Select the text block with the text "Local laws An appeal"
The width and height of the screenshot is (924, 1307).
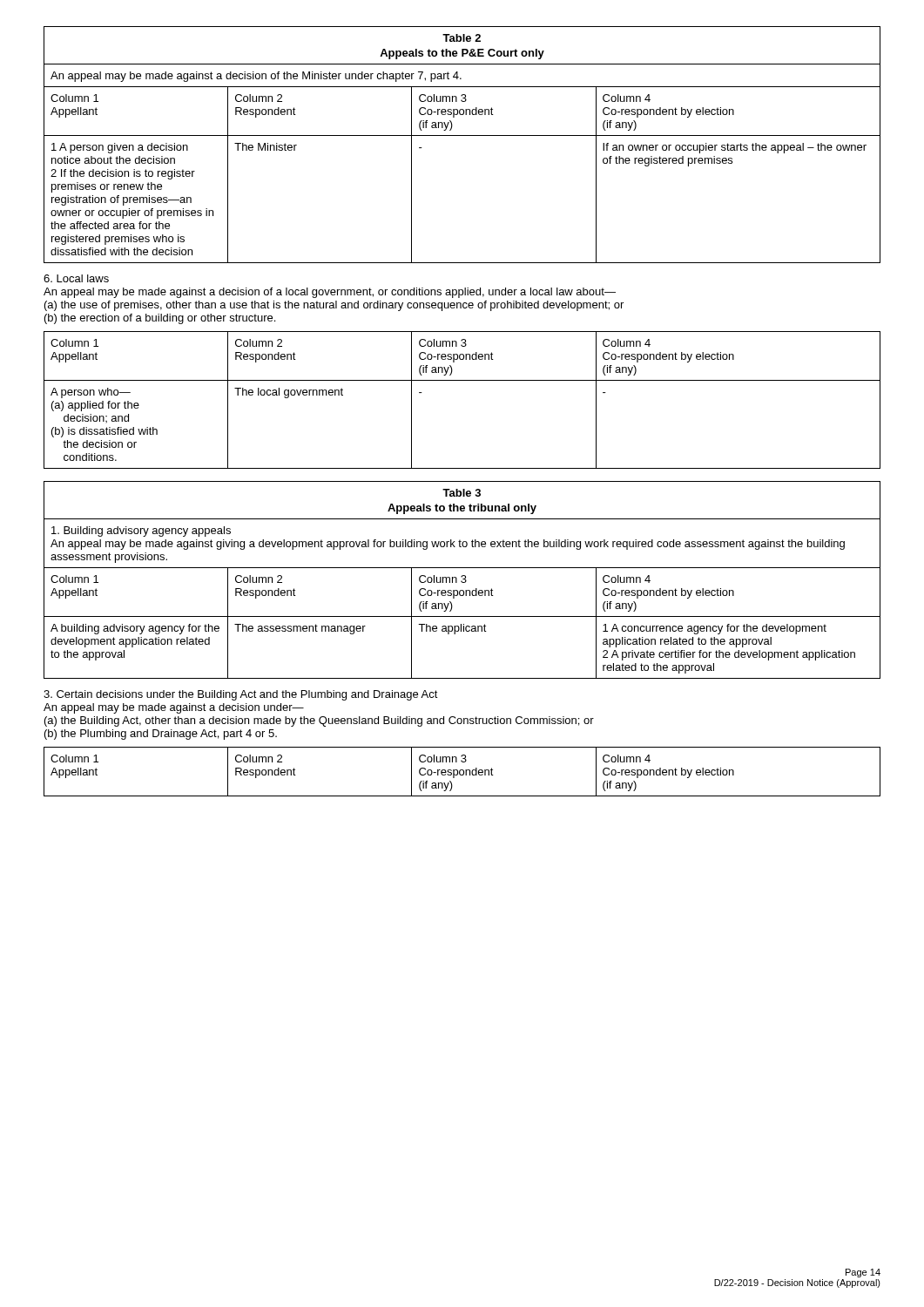[x=462, y=298]
